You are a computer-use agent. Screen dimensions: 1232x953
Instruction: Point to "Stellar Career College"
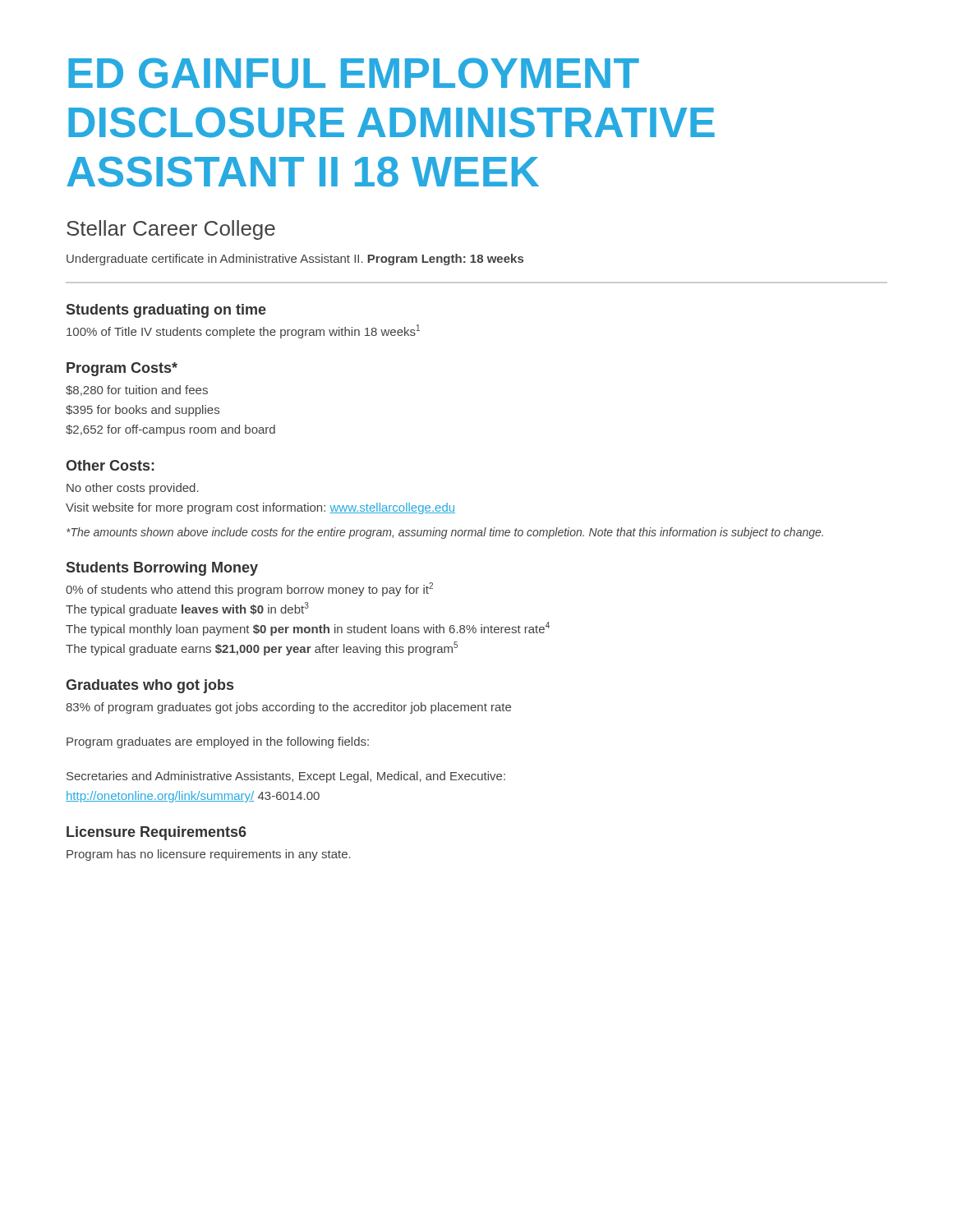point(171,230)
